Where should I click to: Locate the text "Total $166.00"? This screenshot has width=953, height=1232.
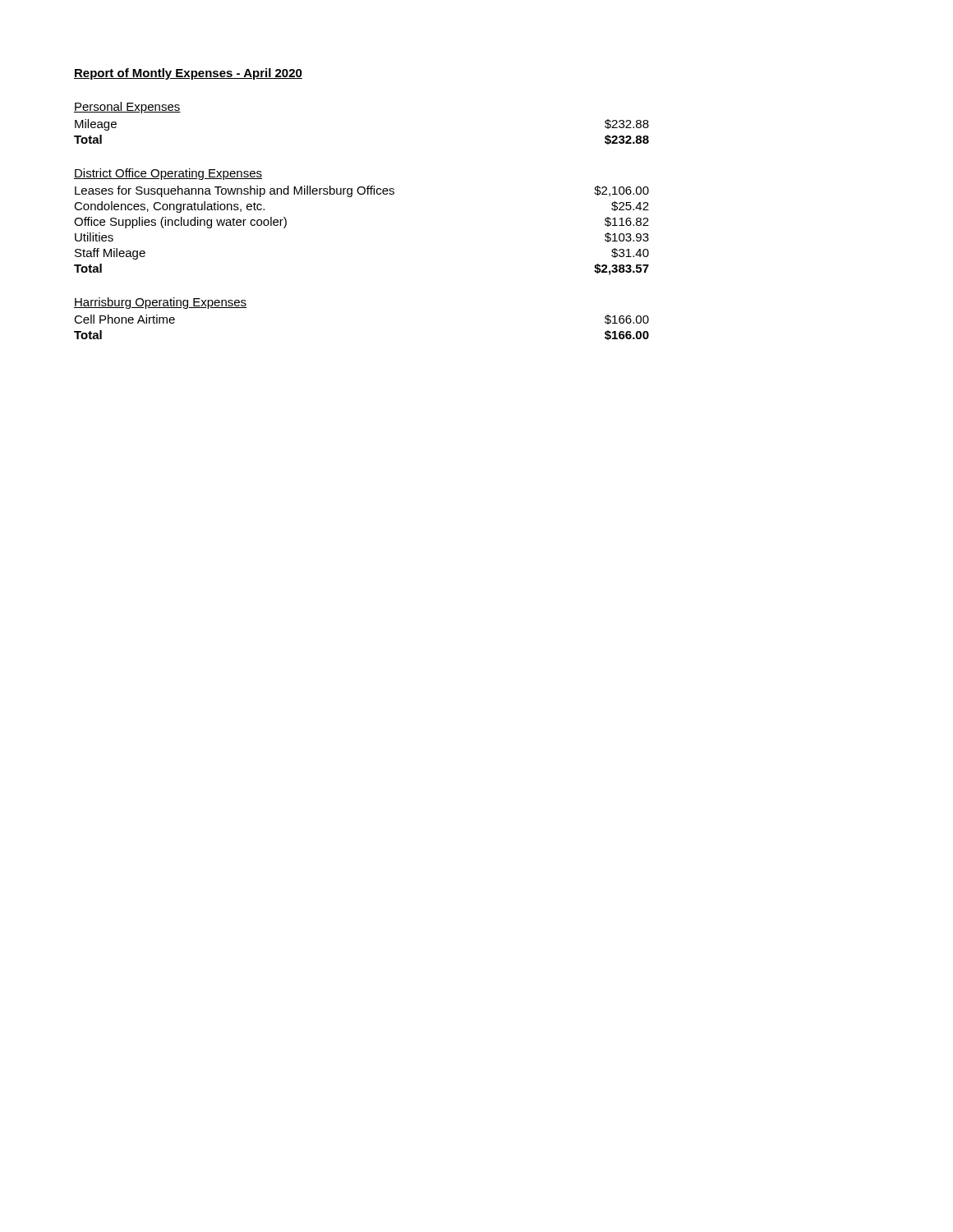point(87,335)
